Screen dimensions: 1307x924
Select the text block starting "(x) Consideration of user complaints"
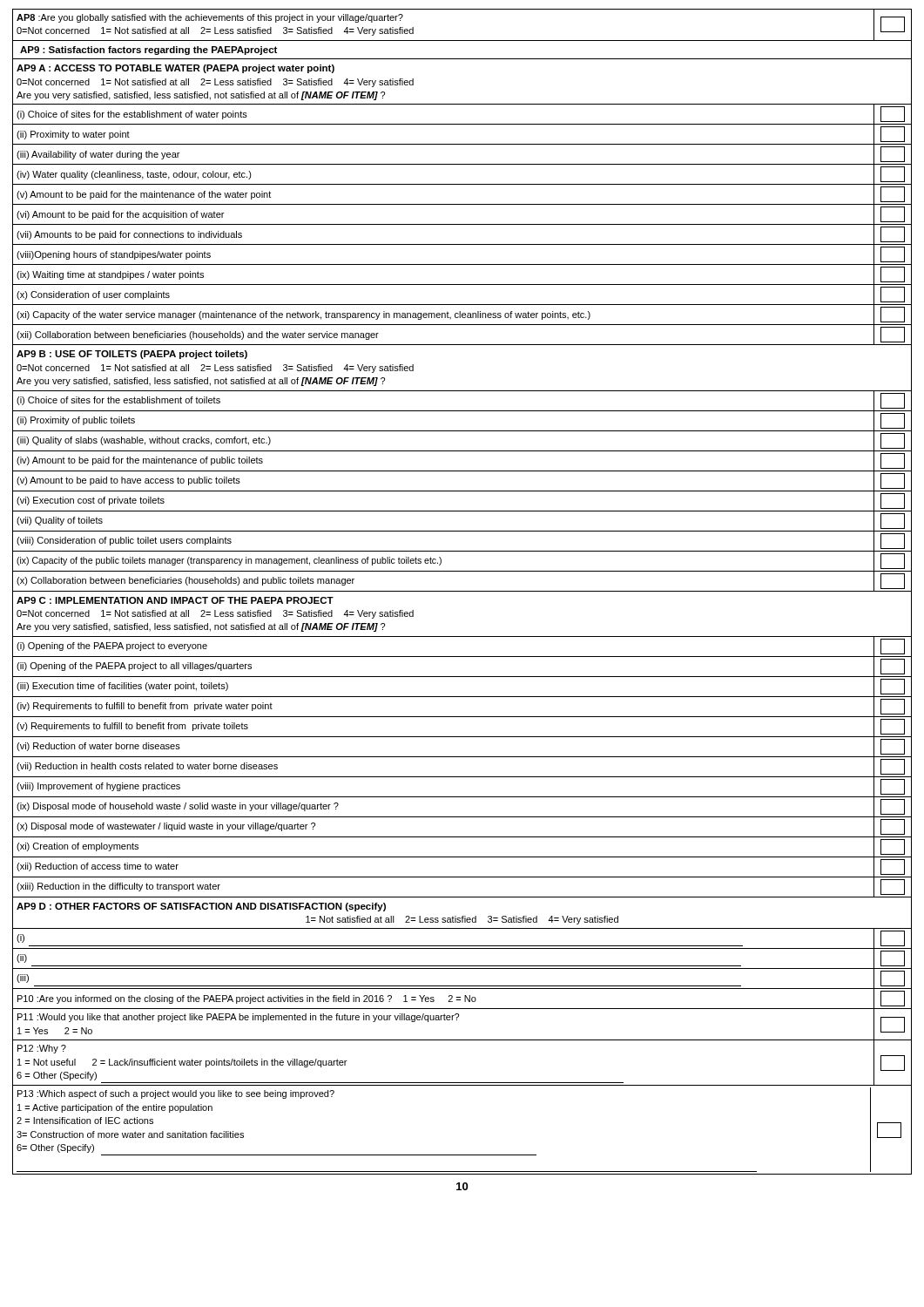(x=462, y=295)
